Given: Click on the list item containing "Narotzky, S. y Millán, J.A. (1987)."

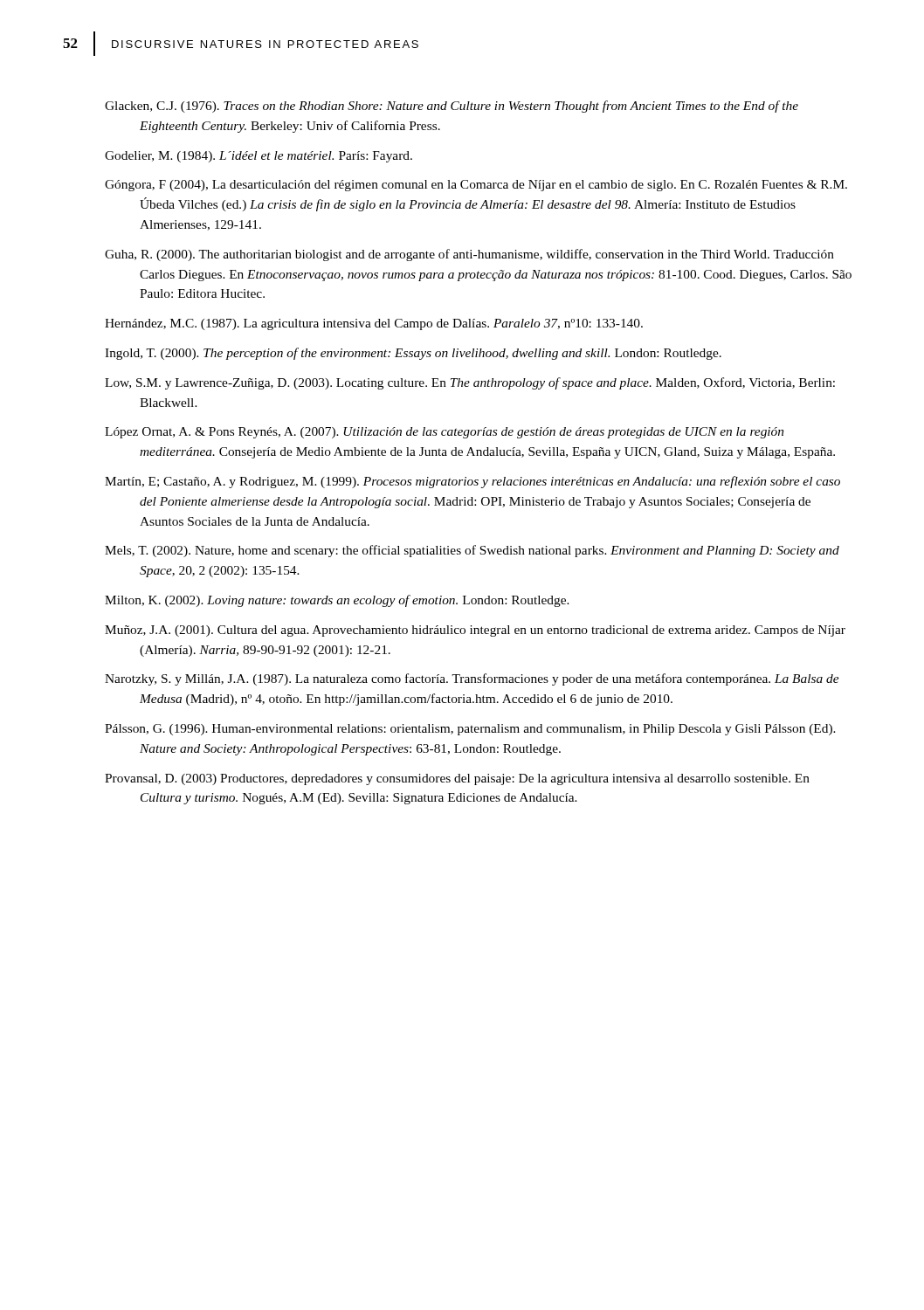Looking at the screenshot, I should [x=472, y=688].
